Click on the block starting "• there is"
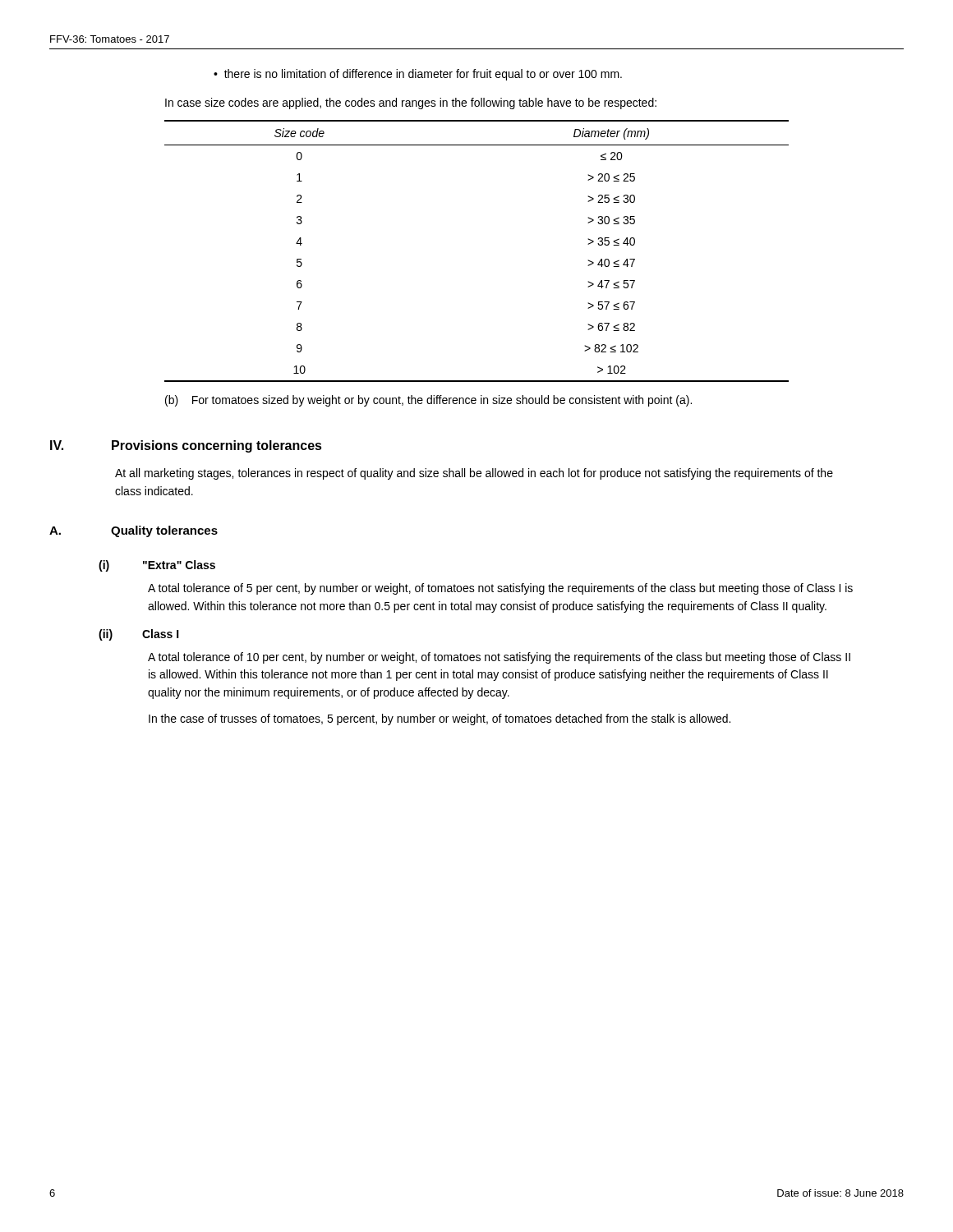Image resolution: width=953 pixels, height=1232 pixels. click(418, 74)
